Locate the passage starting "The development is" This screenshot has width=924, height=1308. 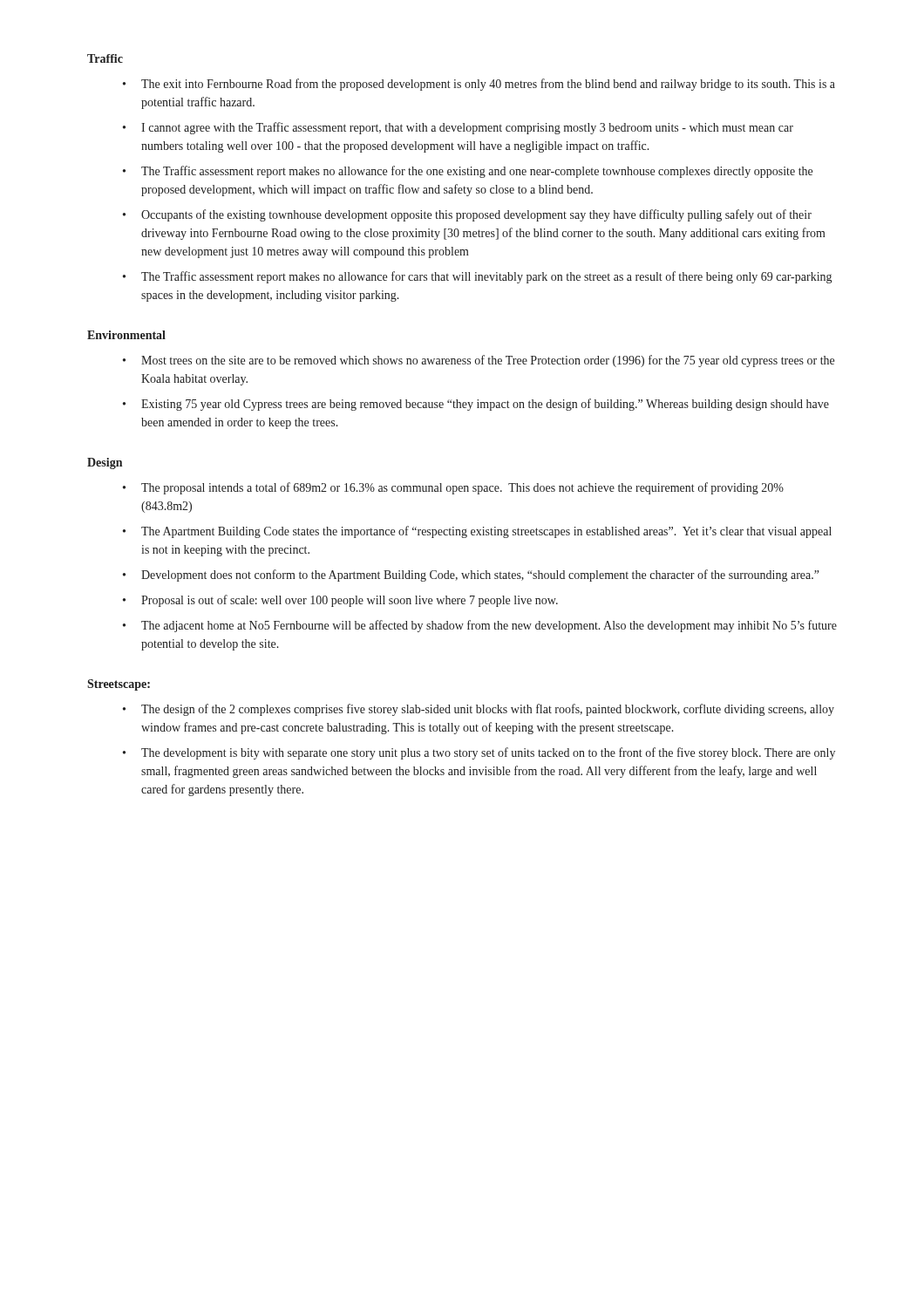(488, 771)
